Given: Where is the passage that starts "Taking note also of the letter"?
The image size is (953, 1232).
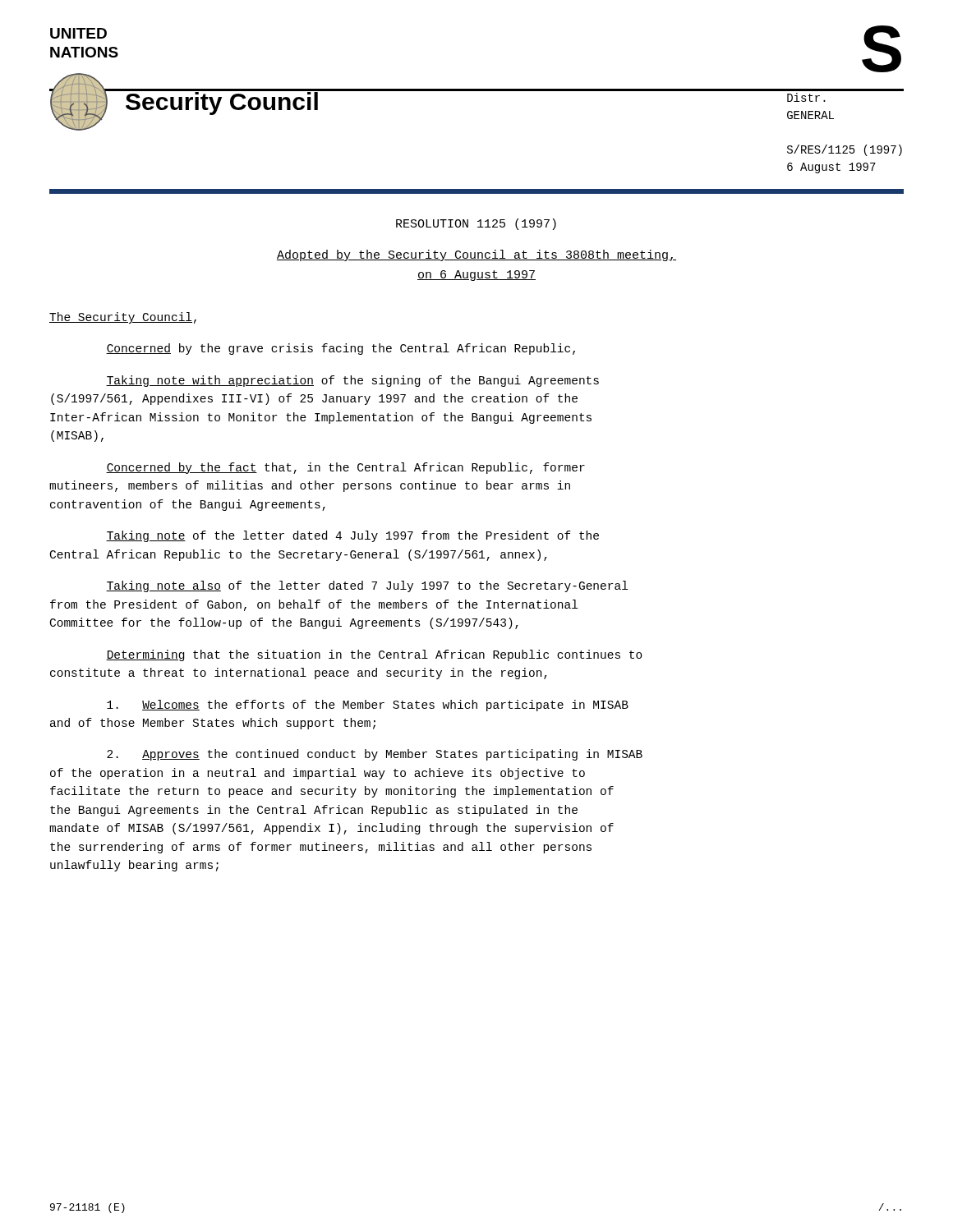Looking at the screenshot, I should 339,605.
